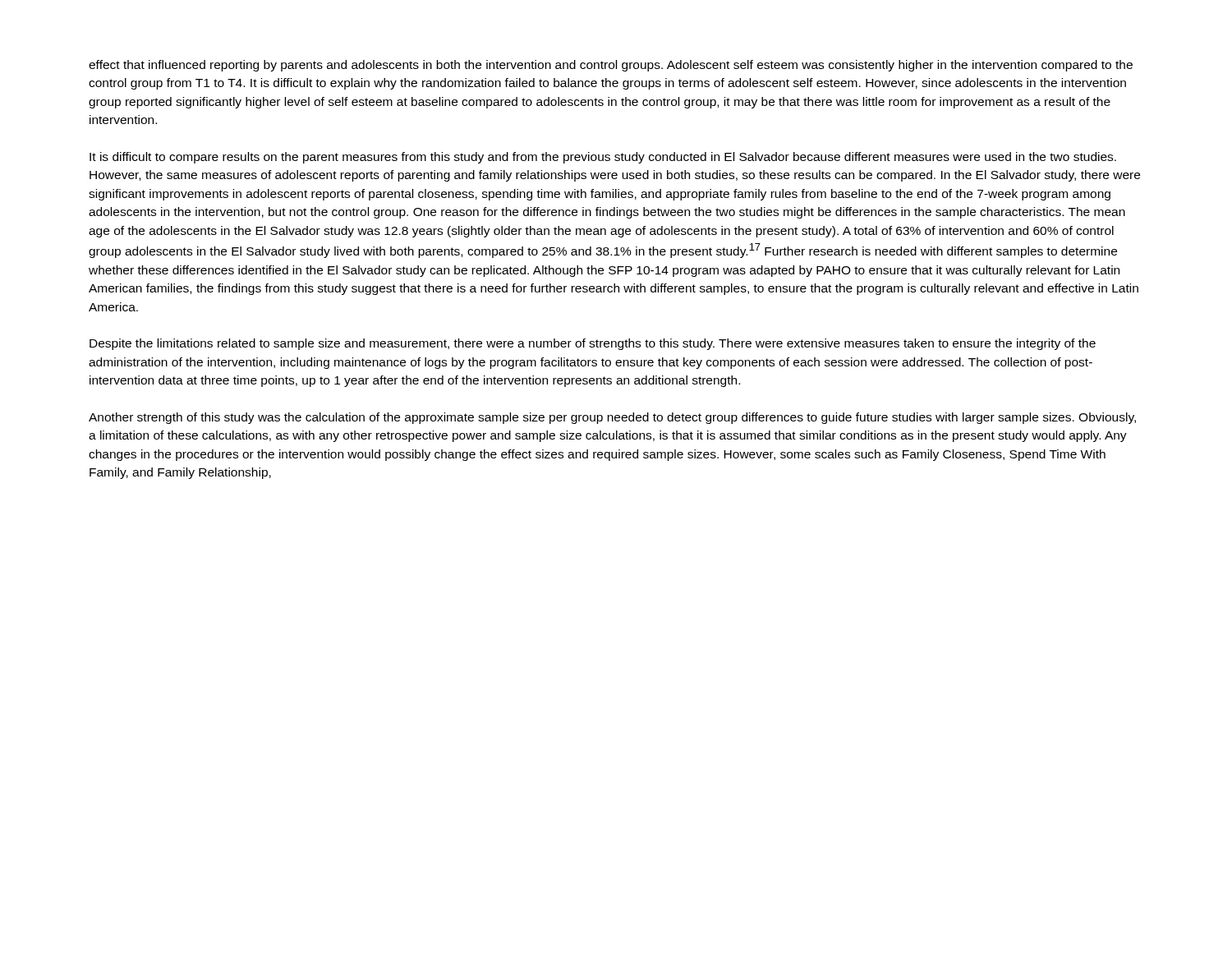Viewport: 1232px width, 953px height.
Task: Click the passage that begins "It is difficult to compare results on the"
Action: (615, 232)
